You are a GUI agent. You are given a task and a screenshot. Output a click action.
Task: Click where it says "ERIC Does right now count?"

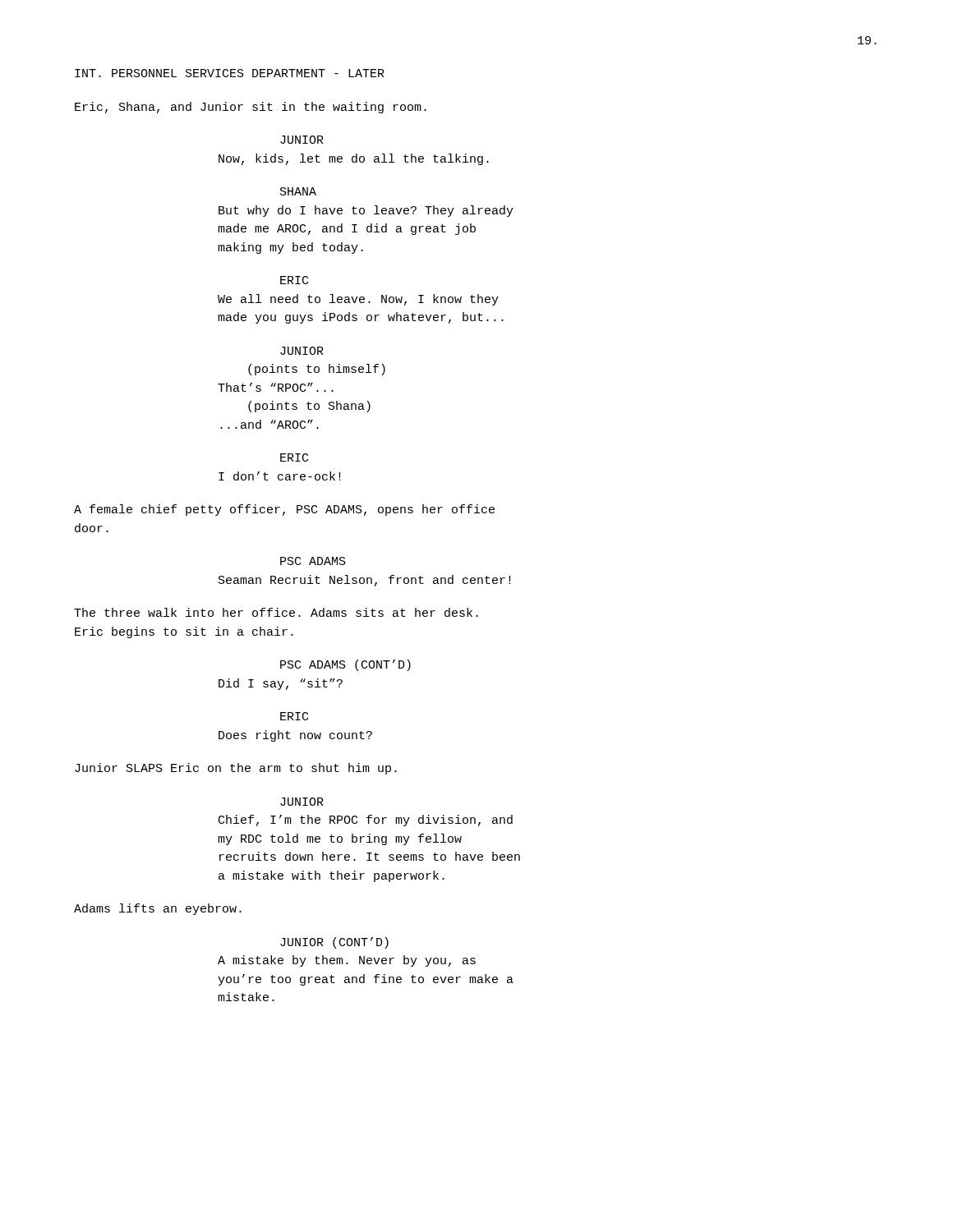pyautogui.click(x=294, y=716)
